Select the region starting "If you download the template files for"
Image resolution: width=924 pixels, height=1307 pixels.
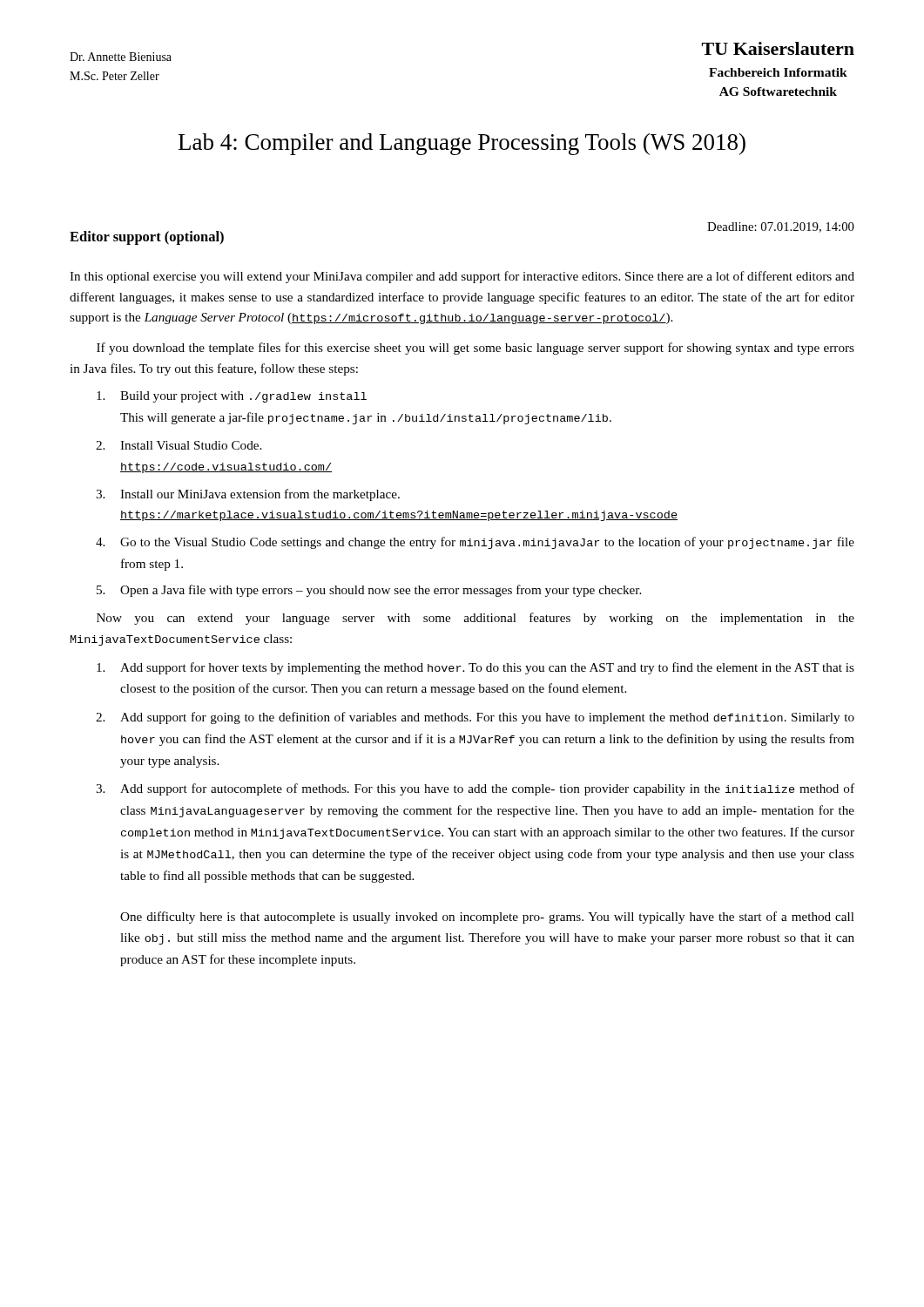coord(462,358)
